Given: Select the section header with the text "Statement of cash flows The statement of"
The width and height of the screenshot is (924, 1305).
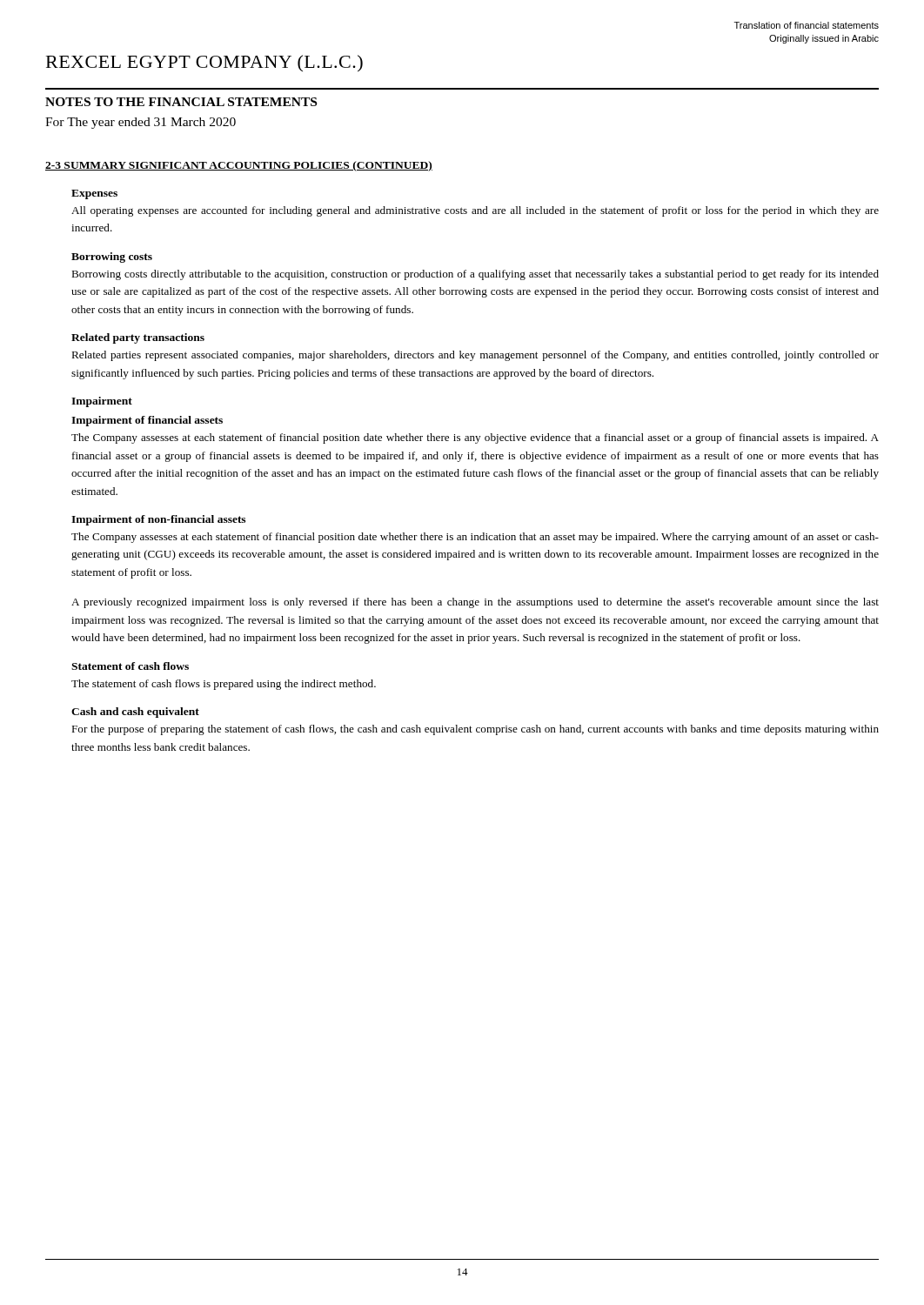Looking at the screenshot, I should click(130, 666).
